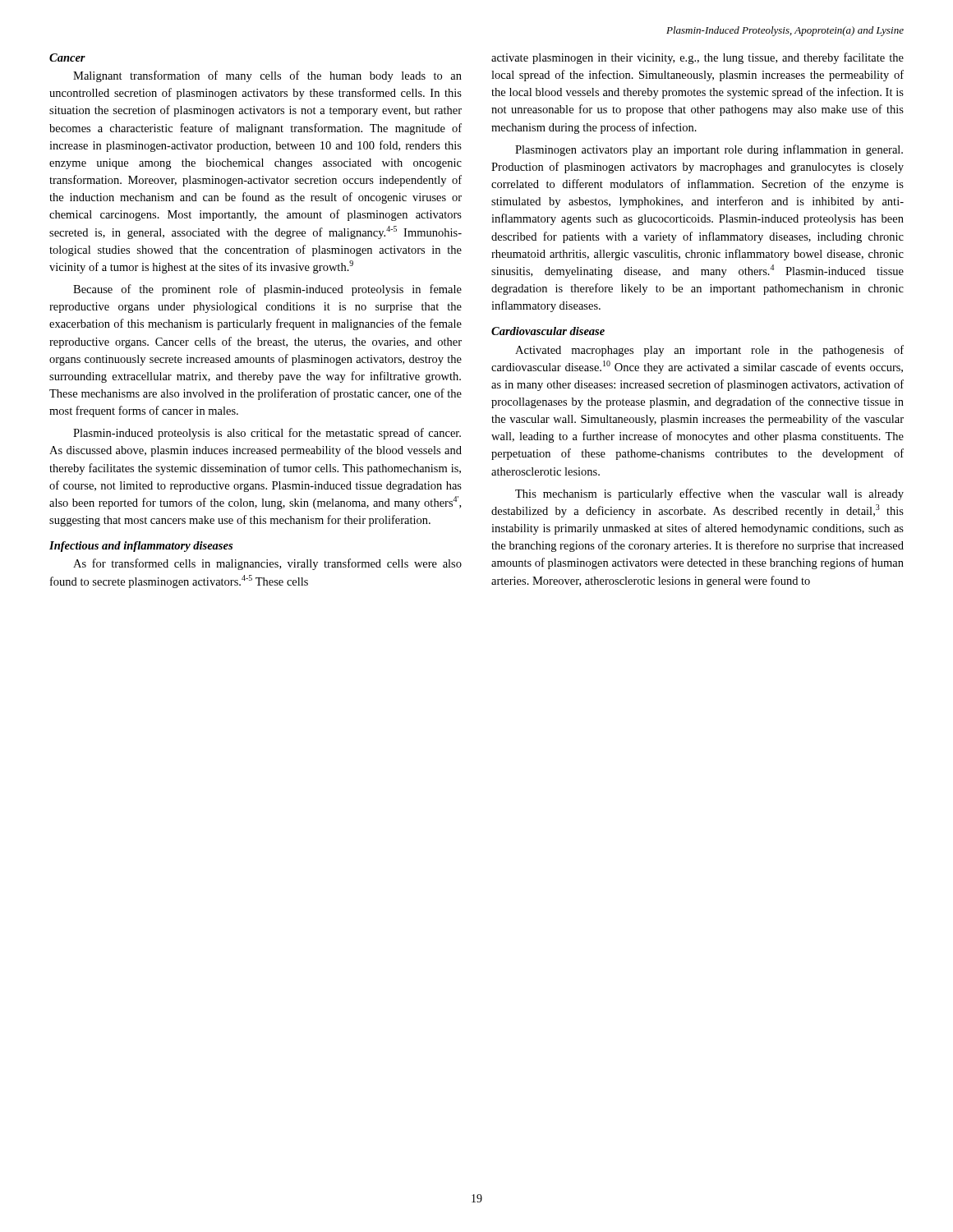Locate the text starting "activate plasminogen in their"
The width and height of the screenshot is (953, 1232).
(x=698, y=93)
